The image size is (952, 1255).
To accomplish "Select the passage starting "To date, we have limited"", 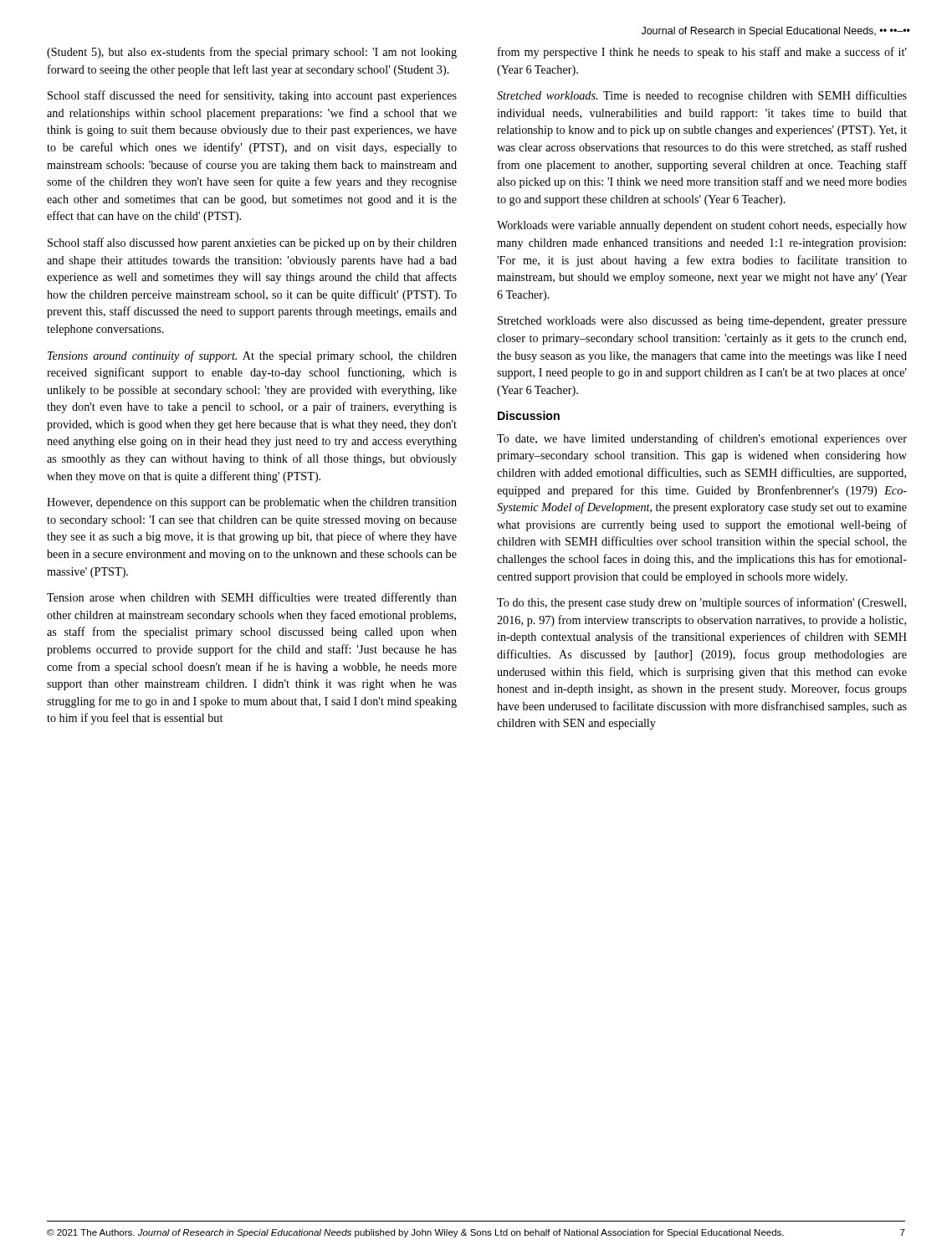I will [702, 507].
